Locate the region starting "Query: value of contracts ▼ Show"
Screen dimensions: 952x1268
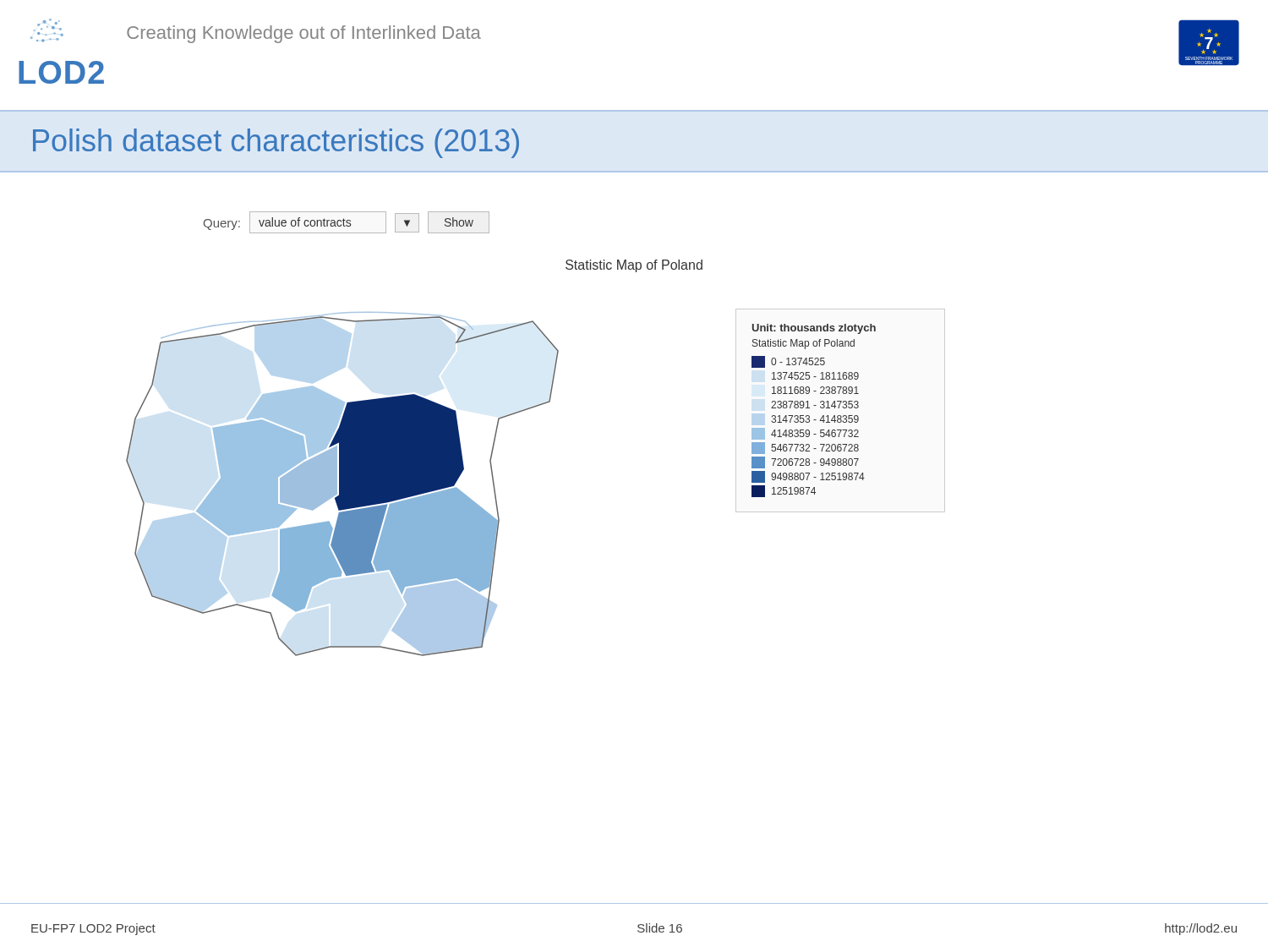pyautogui.click(x=346, y=222)
